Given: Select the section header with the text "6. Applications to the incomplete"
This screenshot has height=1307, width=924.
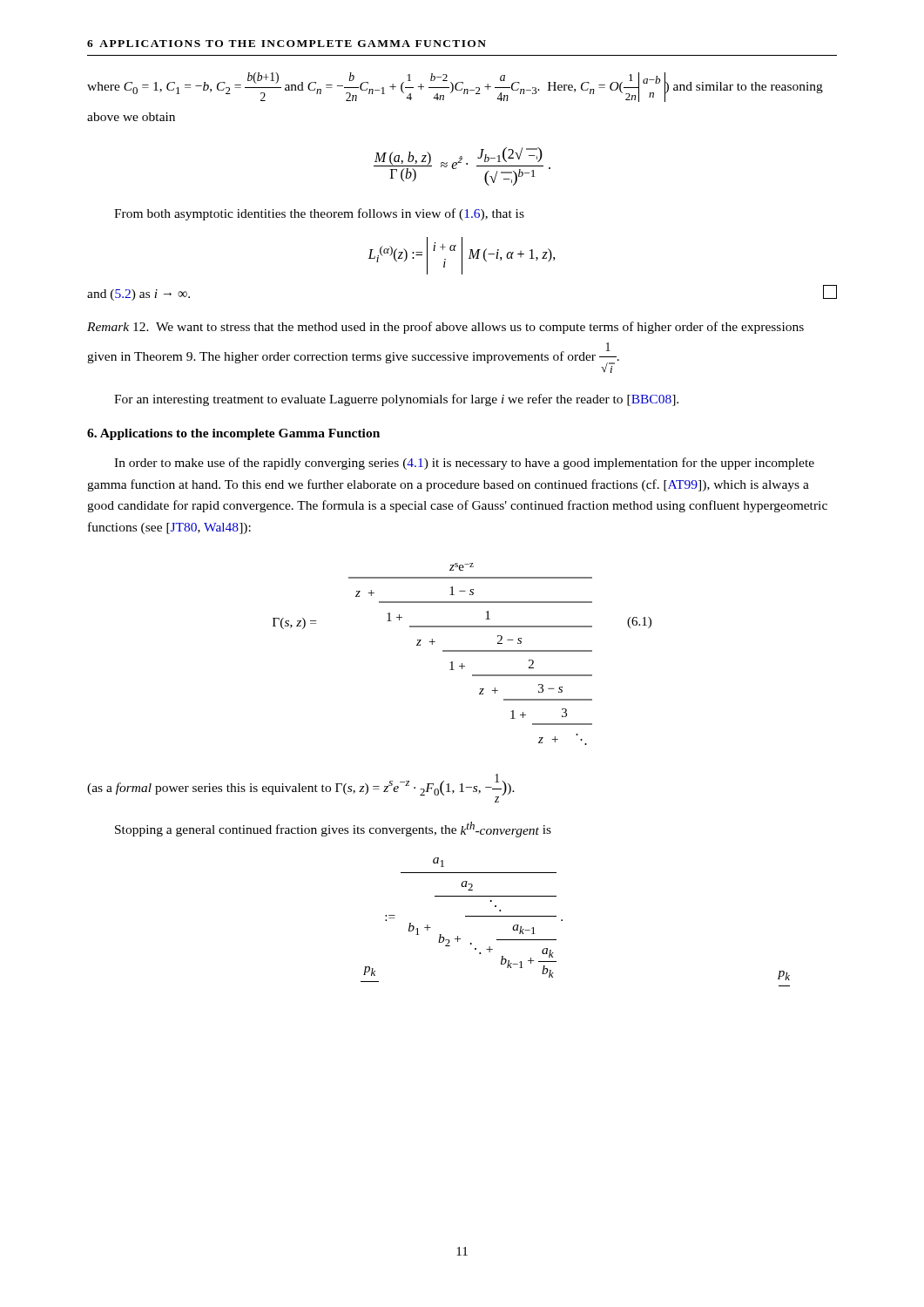Looking at the screenshot, I should [234, 433].
